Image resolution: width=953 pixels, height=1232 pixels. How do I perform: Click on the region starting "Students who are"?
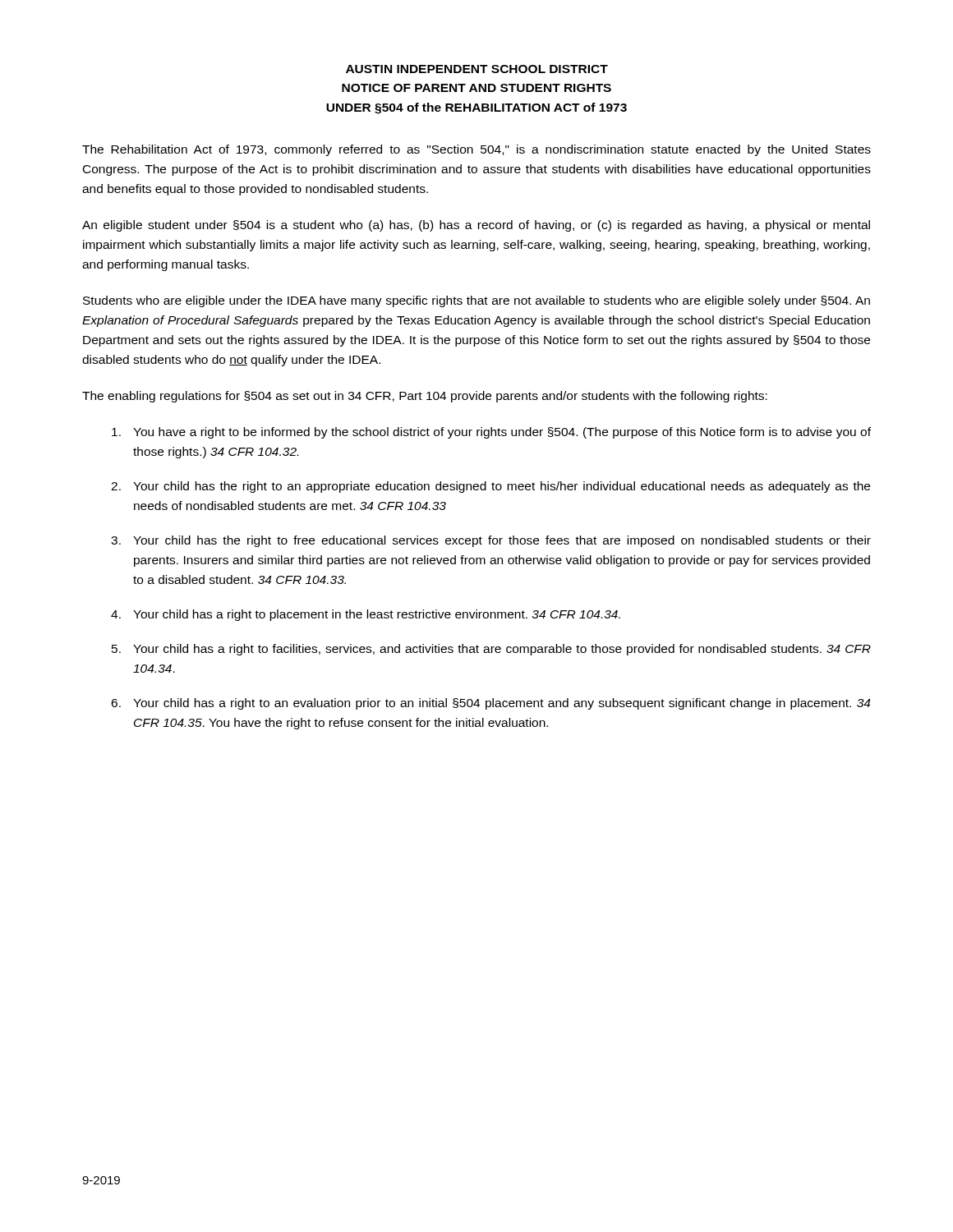tap(476, 330)
